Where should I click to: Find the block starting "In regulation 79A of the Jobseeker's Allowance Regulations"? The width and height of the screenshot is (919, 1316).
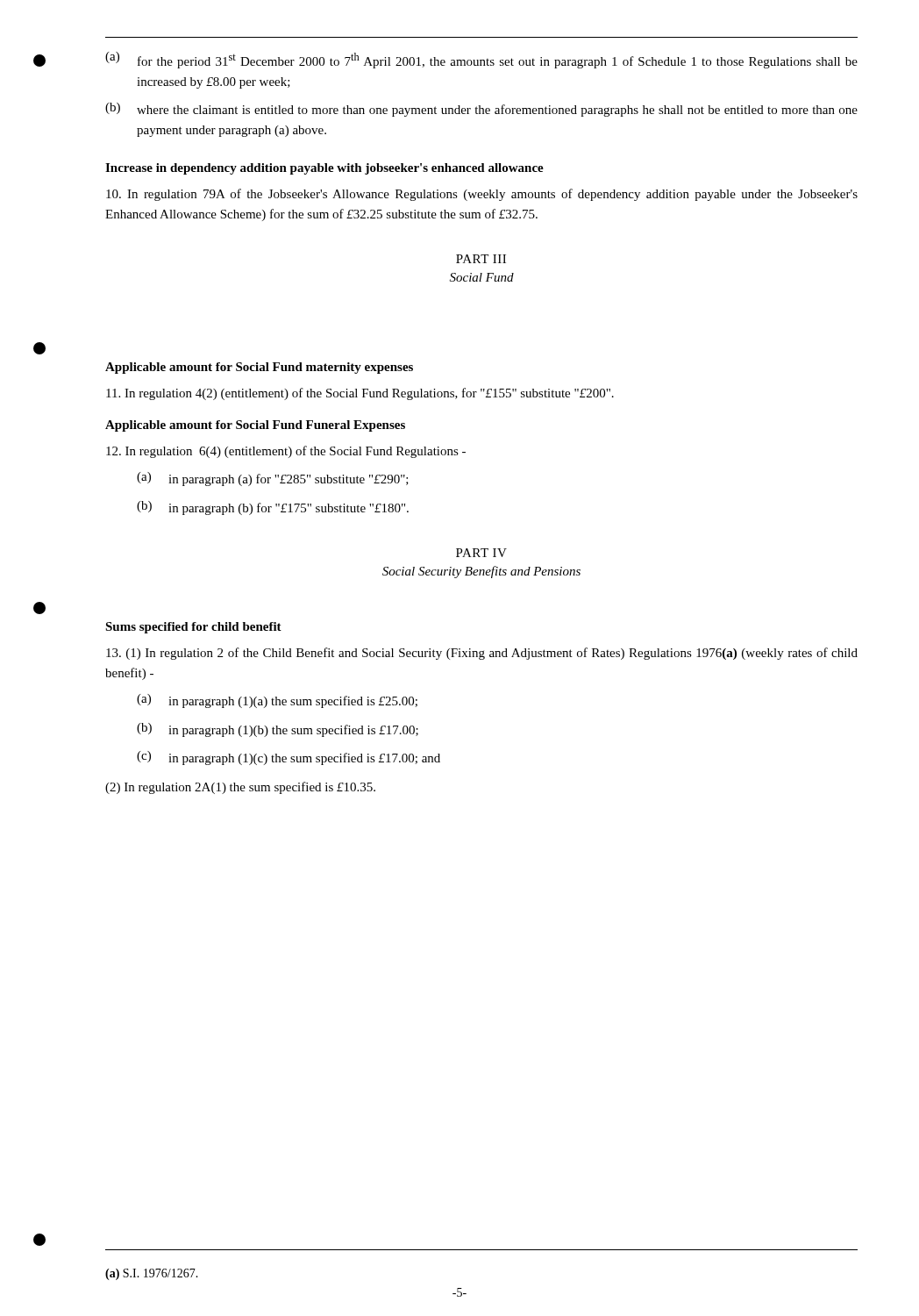[x=481, y=204]
